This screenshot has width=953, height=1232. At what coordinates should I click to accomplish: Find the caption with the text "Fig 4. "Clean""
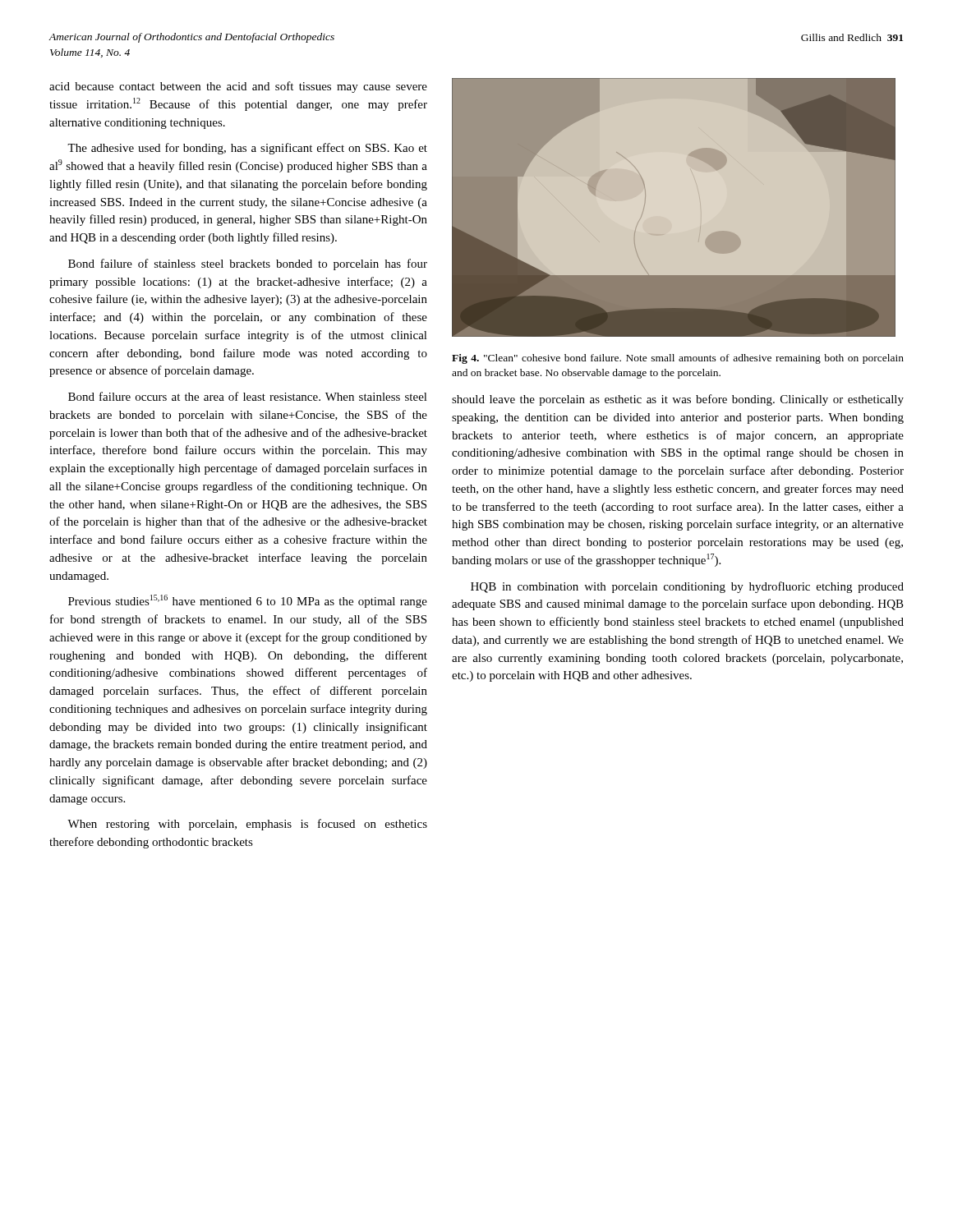point(678,366)
